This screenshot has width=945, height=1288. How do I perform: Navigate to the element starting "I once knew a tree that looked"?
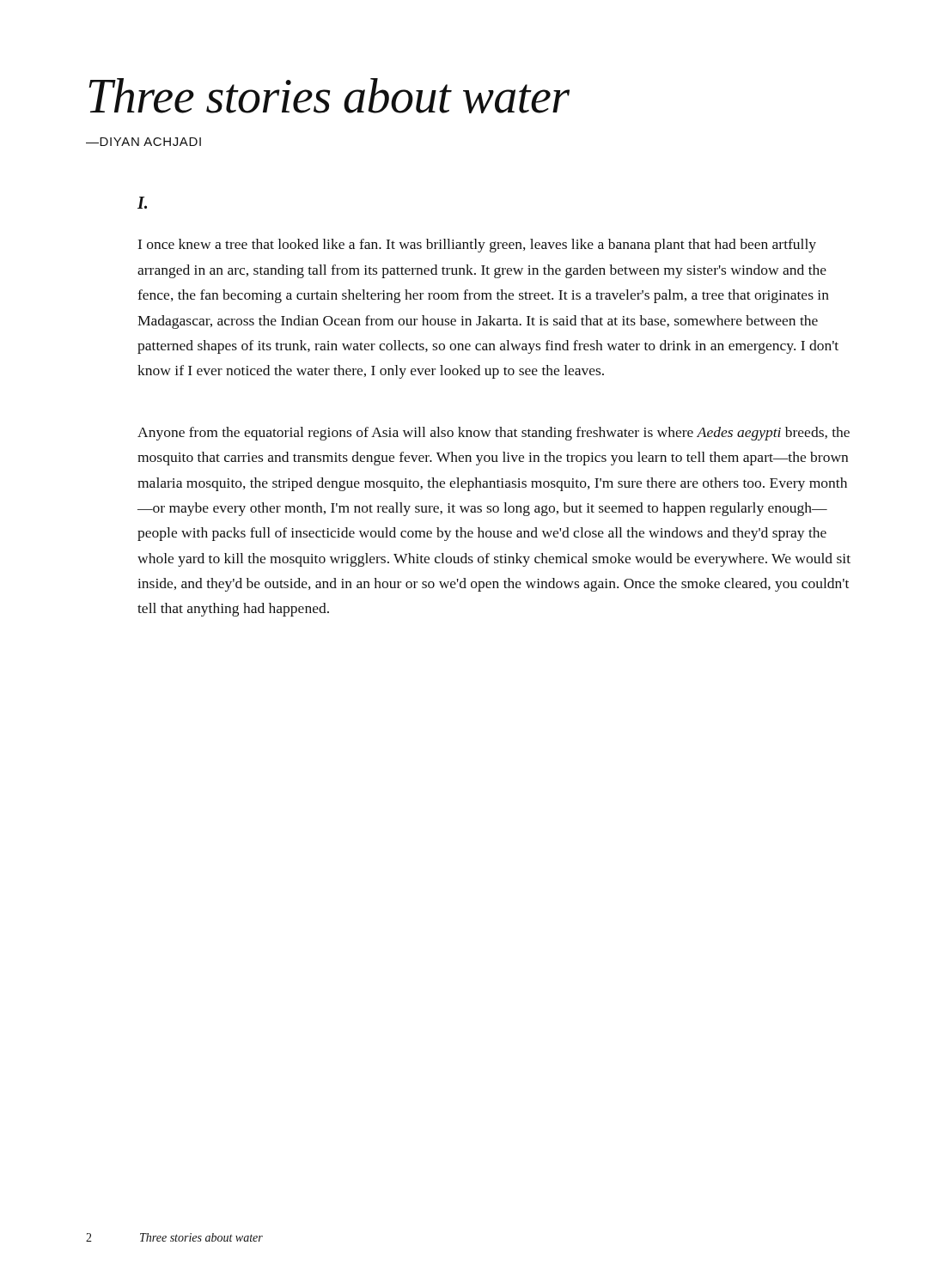pyautogui.click(x=488, y=307)
